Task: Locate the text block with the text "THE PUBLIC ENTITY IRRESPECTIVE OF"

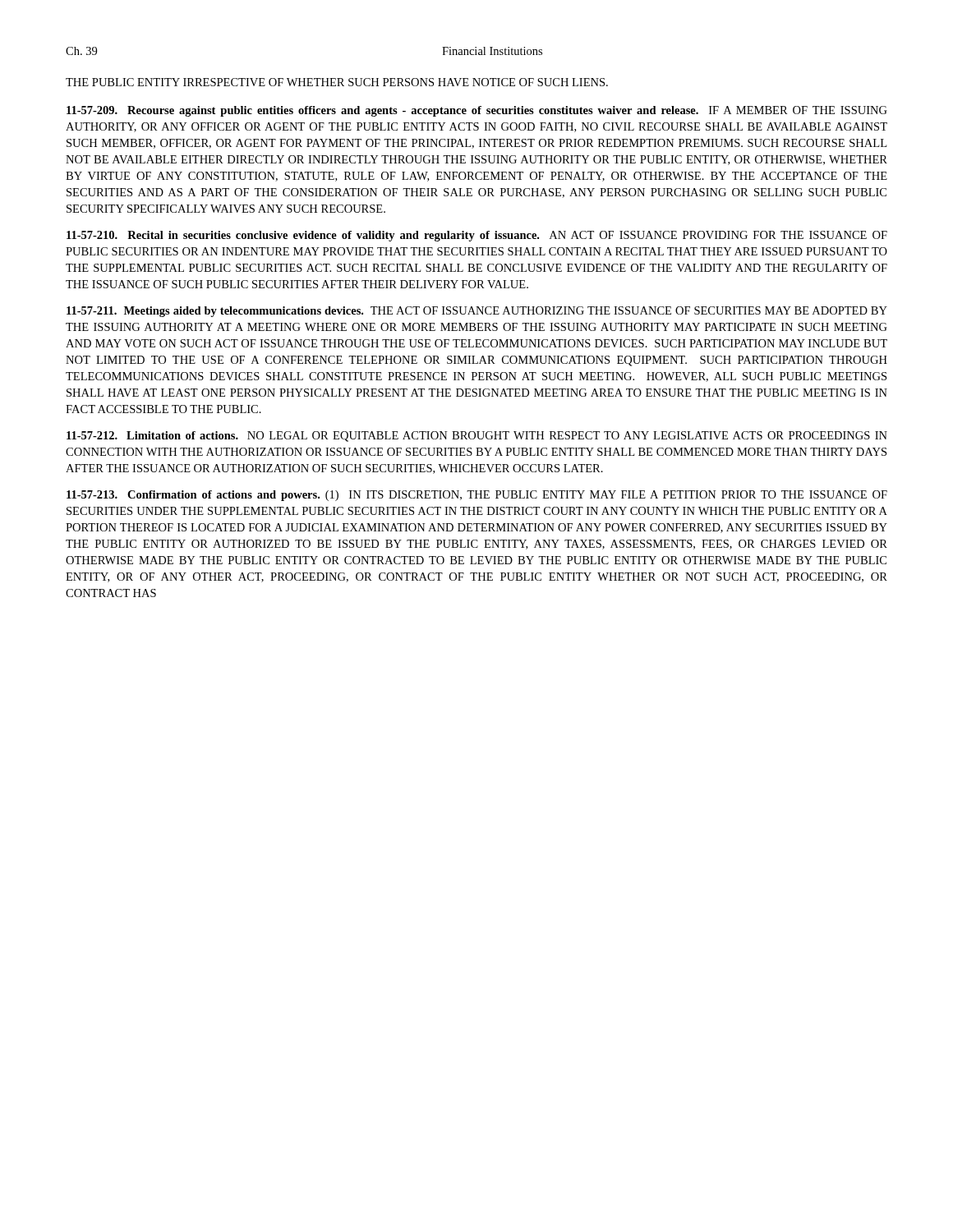Action: tap(337, 82)
